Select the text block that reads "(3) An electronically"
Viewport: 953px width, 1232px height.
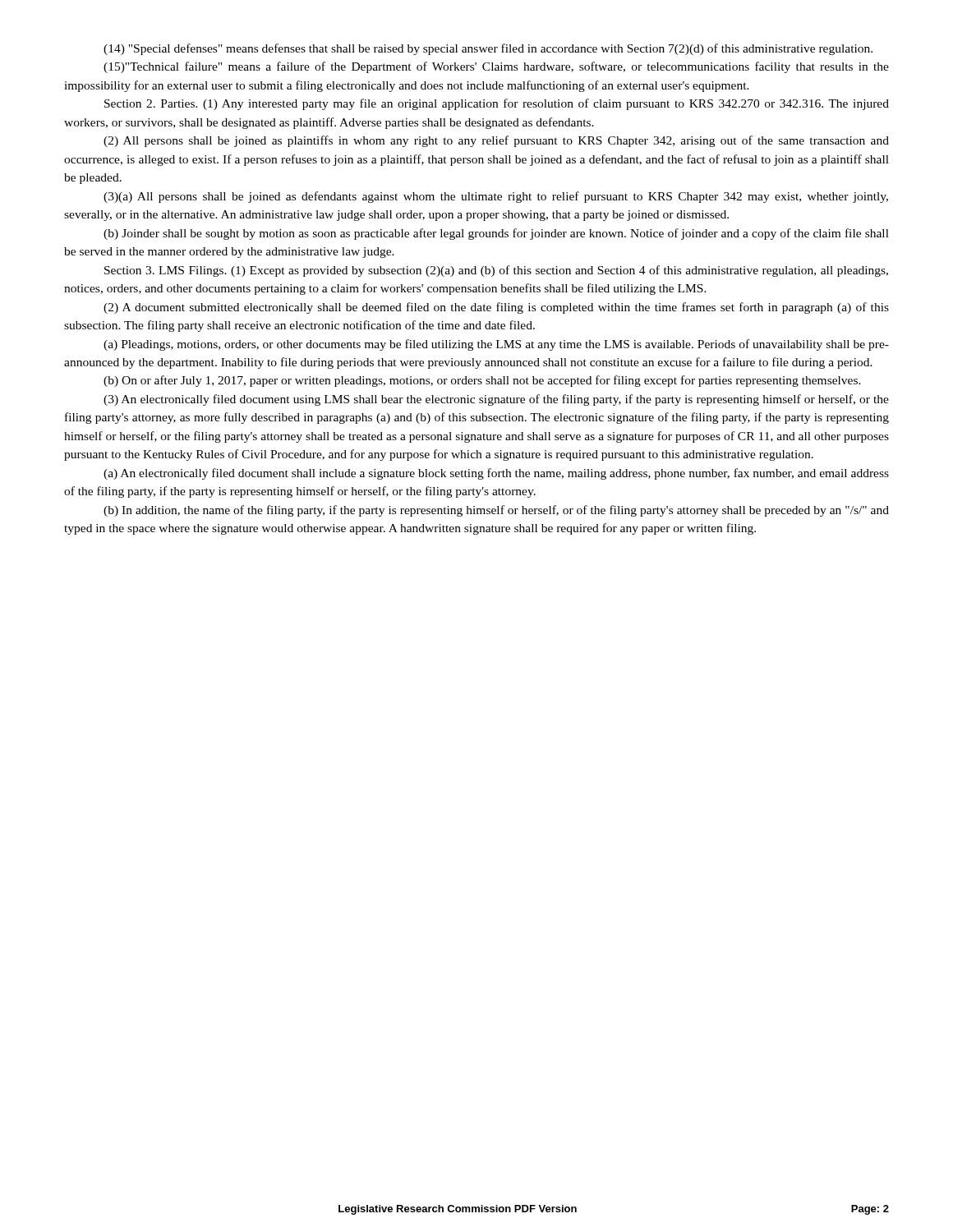coord(476,426)
